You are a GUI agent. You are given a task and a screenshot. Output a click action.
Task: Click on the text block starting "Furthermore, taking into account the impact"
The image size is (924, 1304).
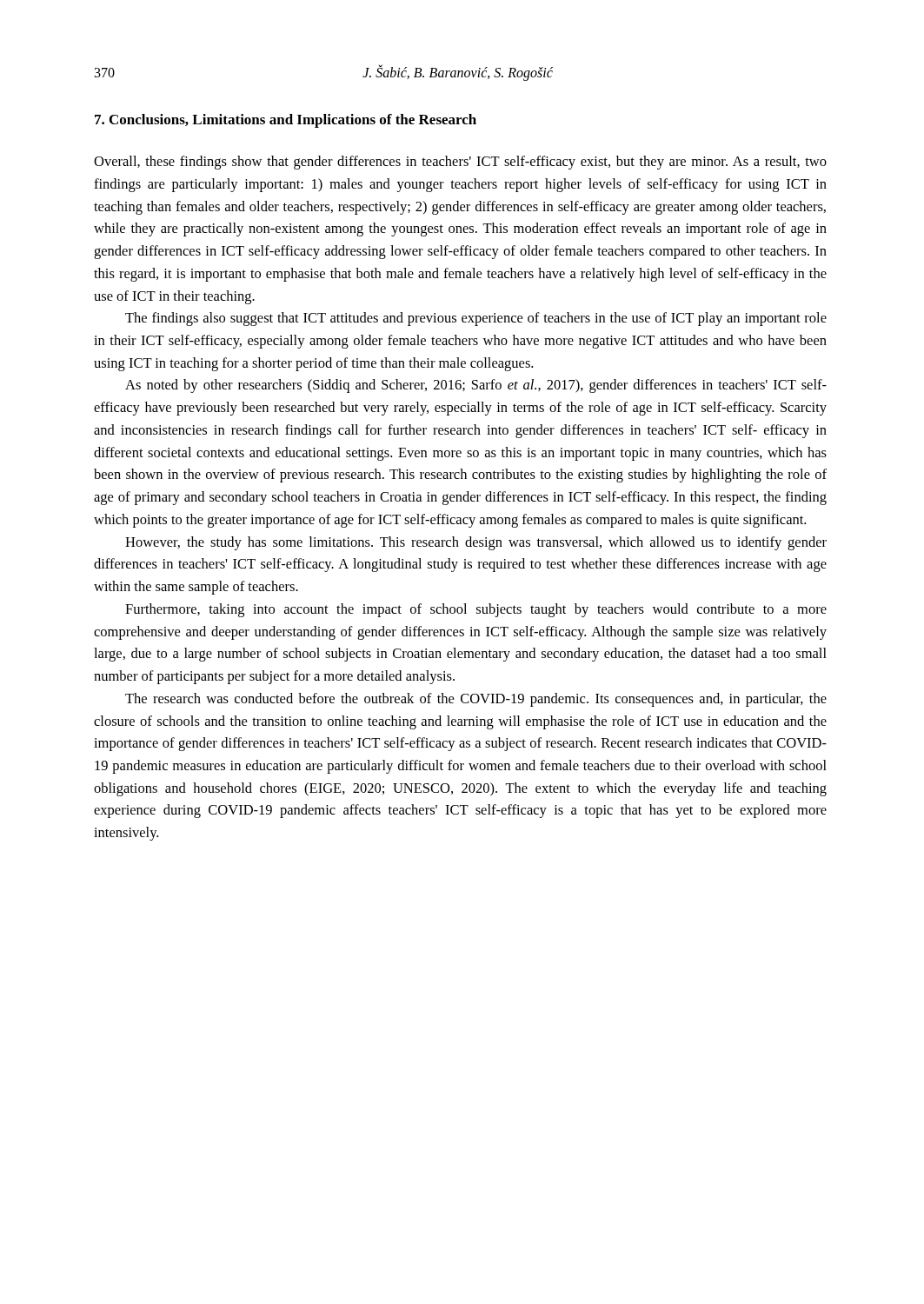point(460,642)
